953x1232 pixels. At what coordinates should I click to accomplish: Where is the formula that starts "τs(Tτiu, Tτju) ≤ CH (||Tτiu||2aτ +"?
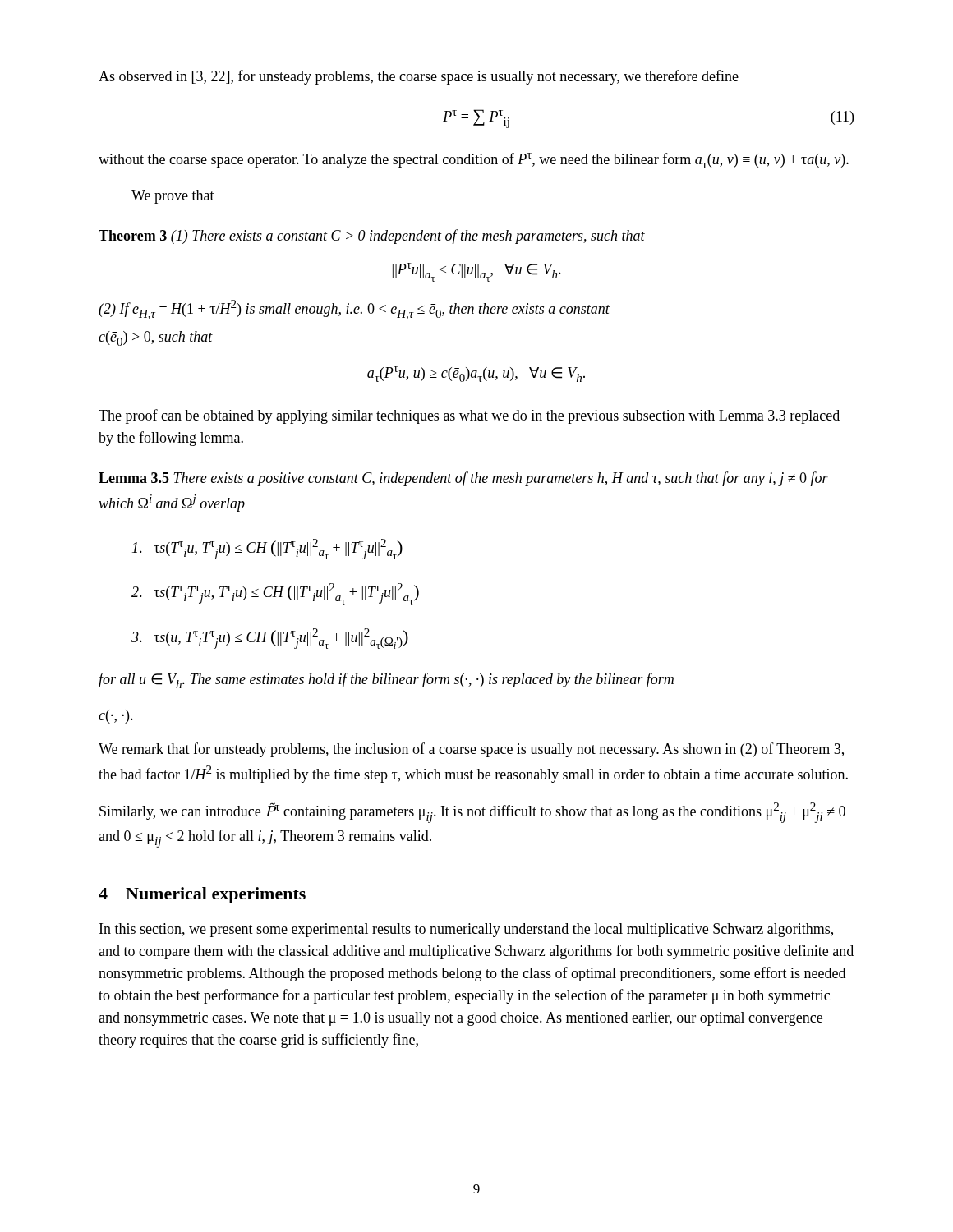coord(267,549)
